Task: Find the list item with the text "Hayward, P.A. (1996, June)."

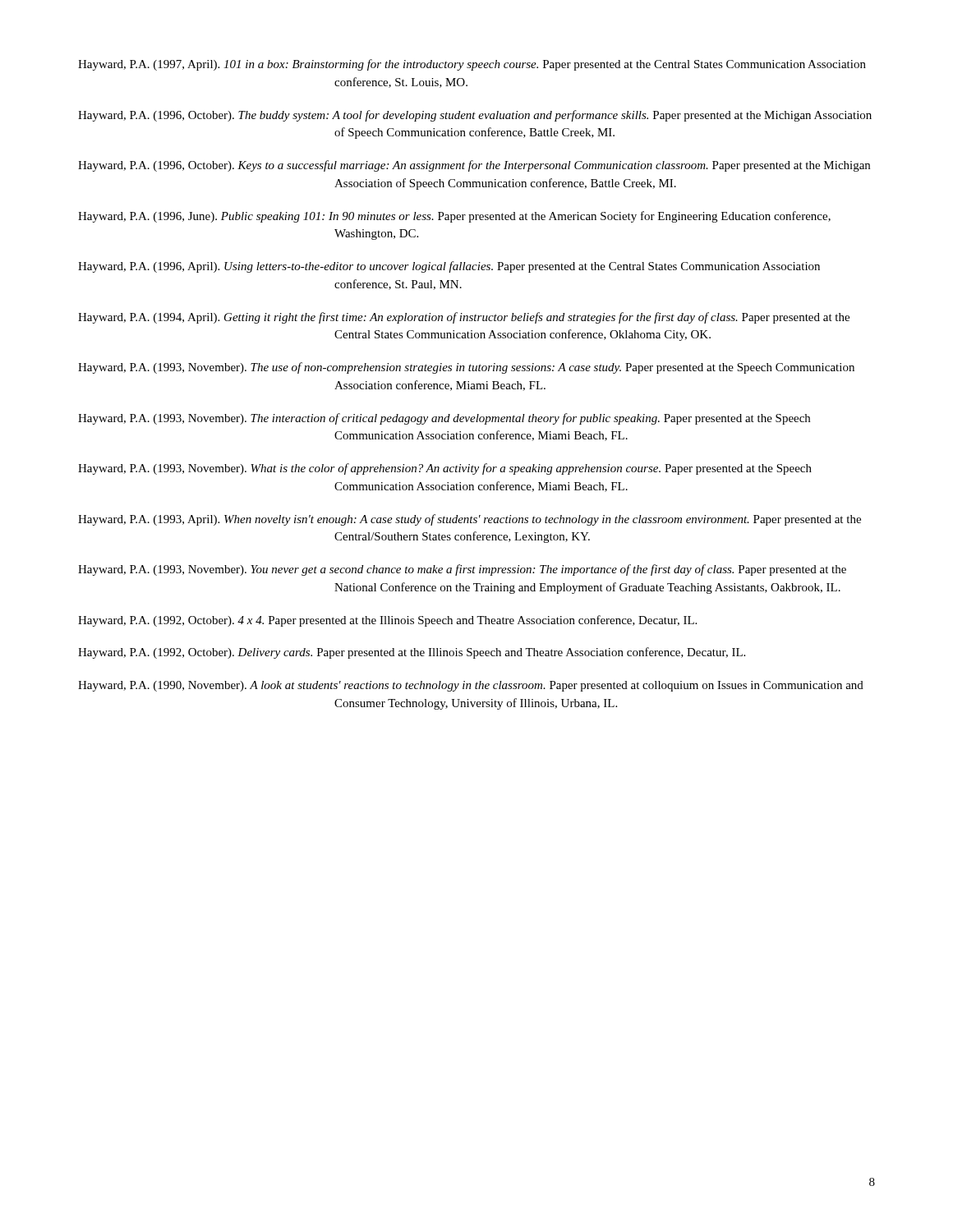Action: (x=476, y=225)
